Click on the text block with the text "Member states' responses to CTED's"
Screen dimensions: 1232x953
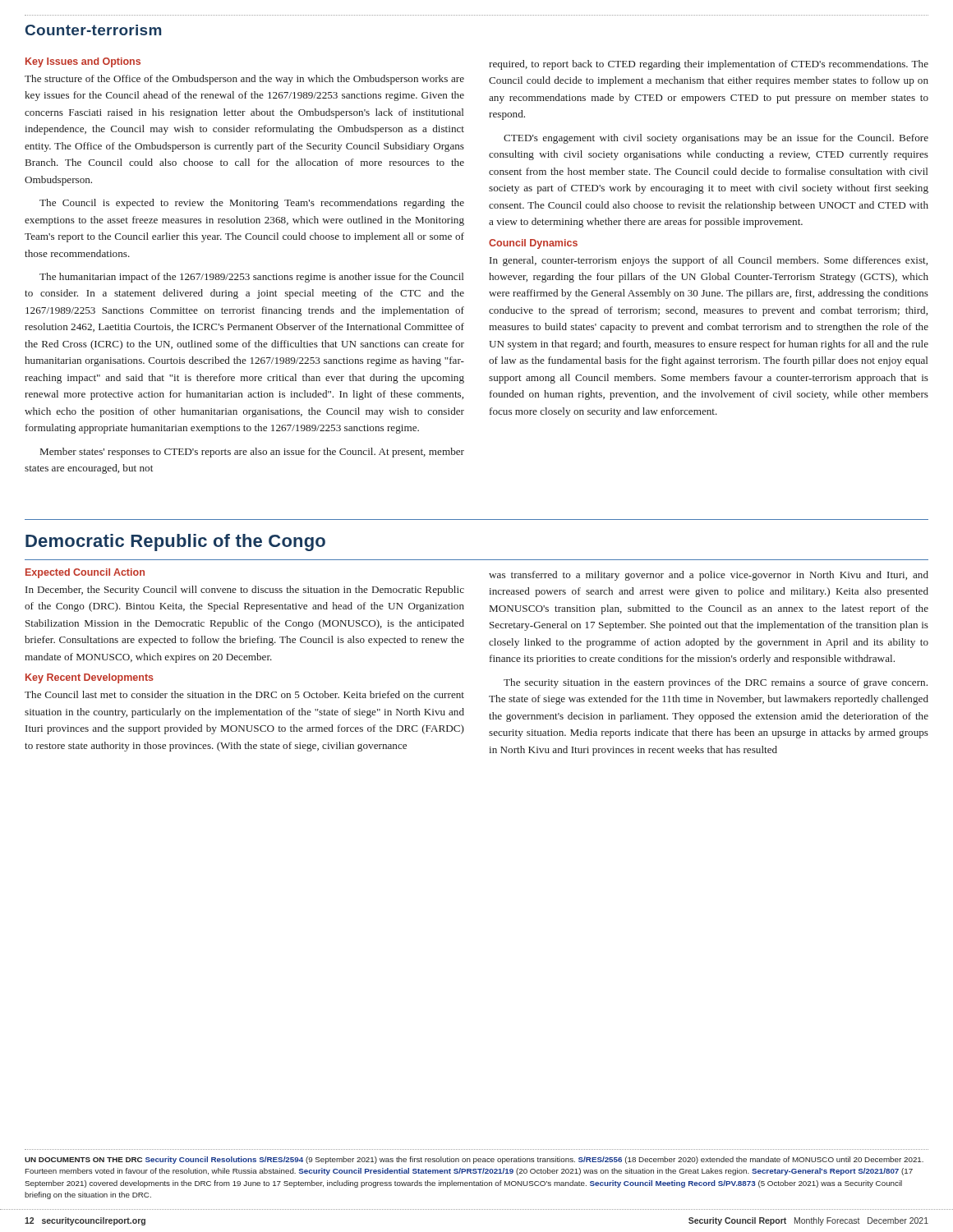pos(244,460)
